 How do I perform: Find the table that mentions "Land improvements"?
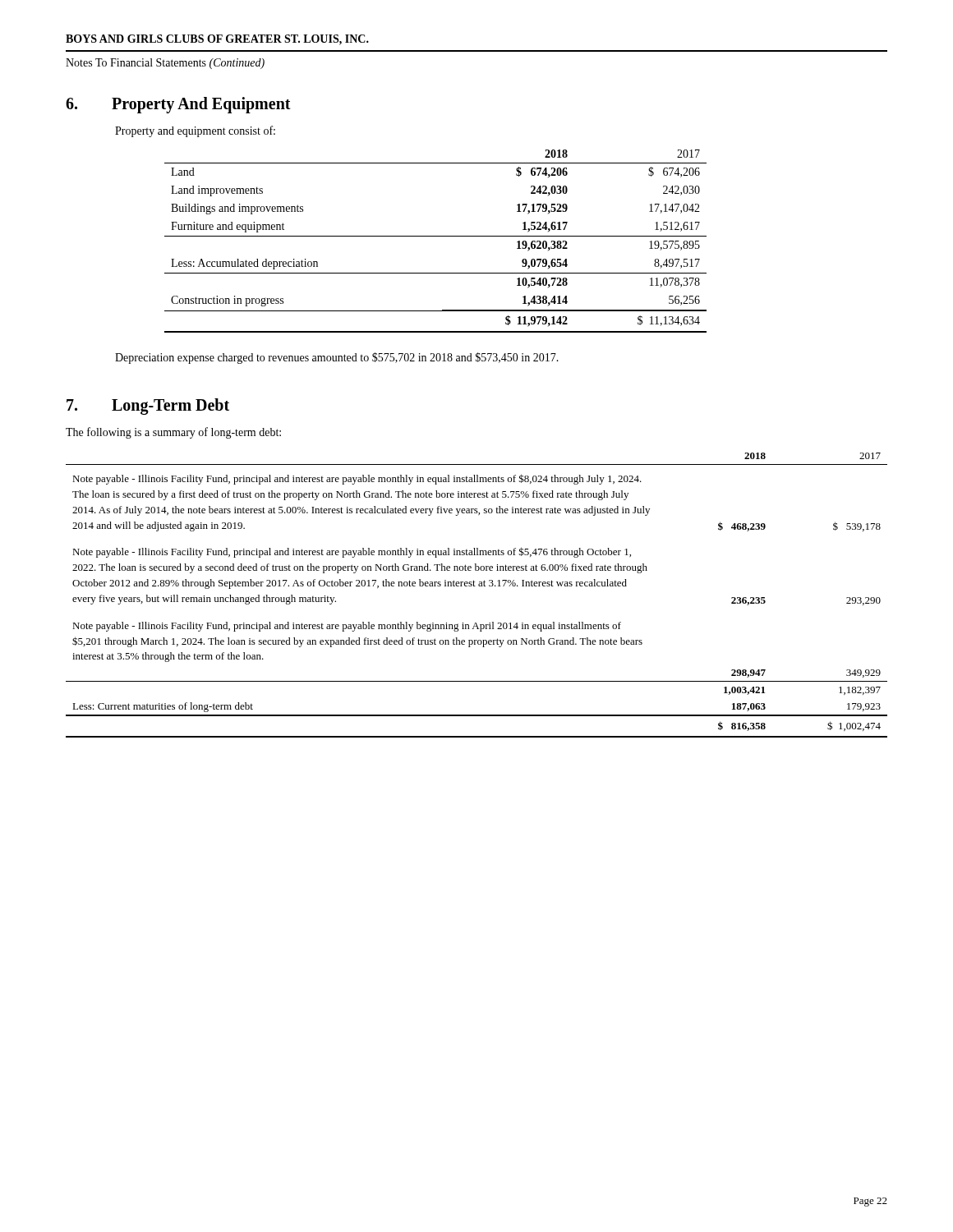coord(501,239)
